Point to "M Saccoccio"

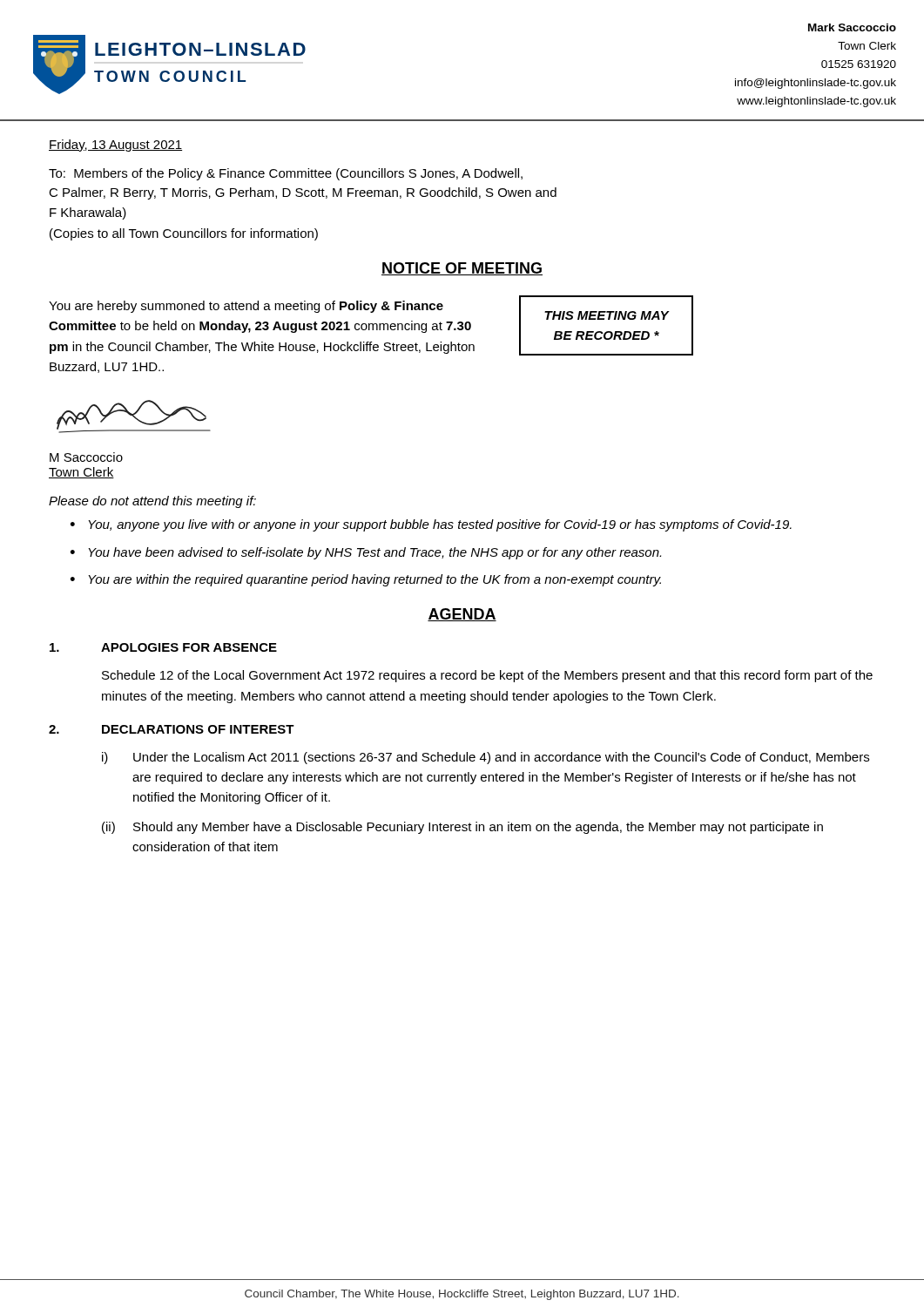coord(86,457)
